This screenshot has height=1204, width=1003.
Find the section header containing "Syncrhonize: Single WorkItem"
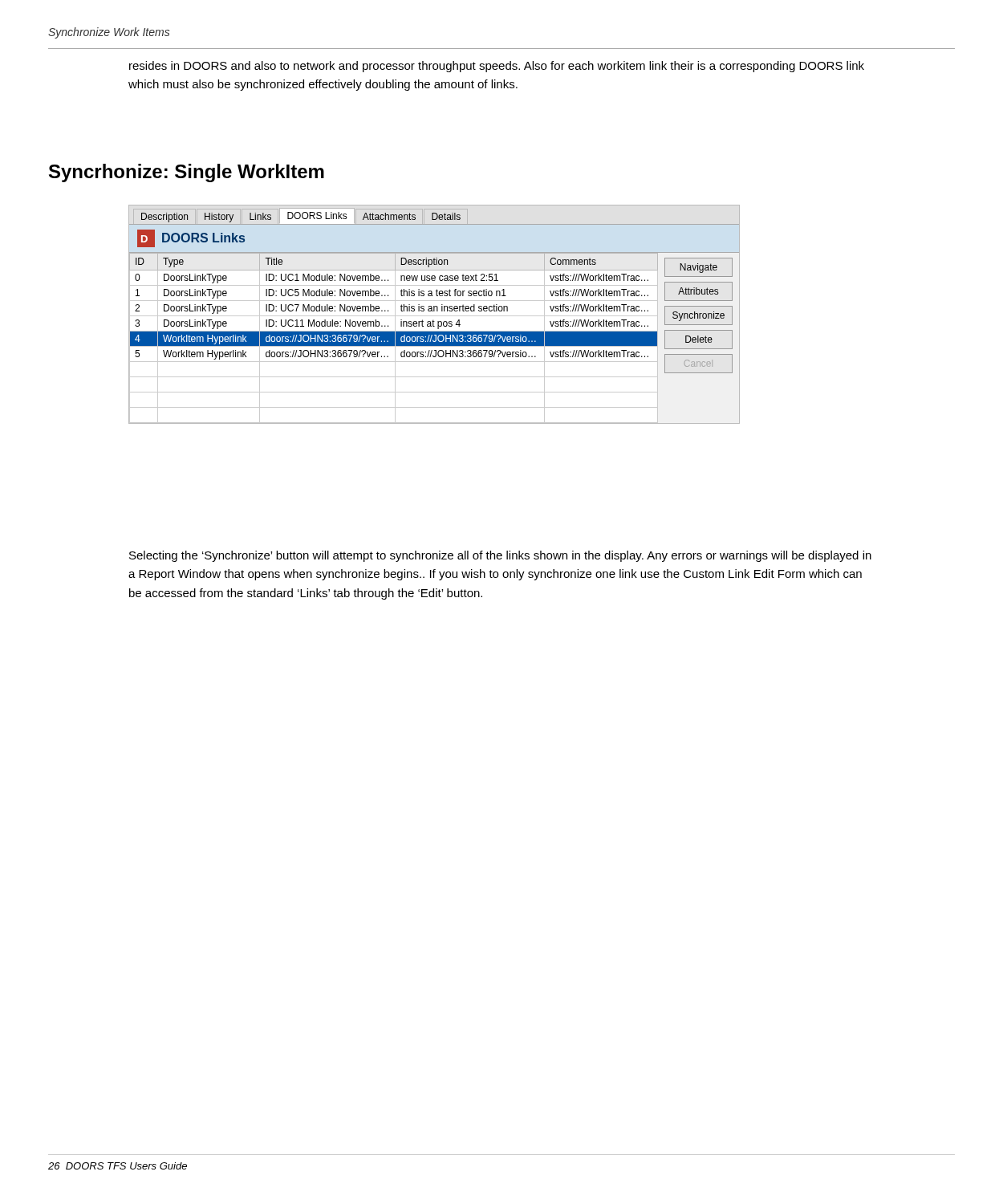187,171
